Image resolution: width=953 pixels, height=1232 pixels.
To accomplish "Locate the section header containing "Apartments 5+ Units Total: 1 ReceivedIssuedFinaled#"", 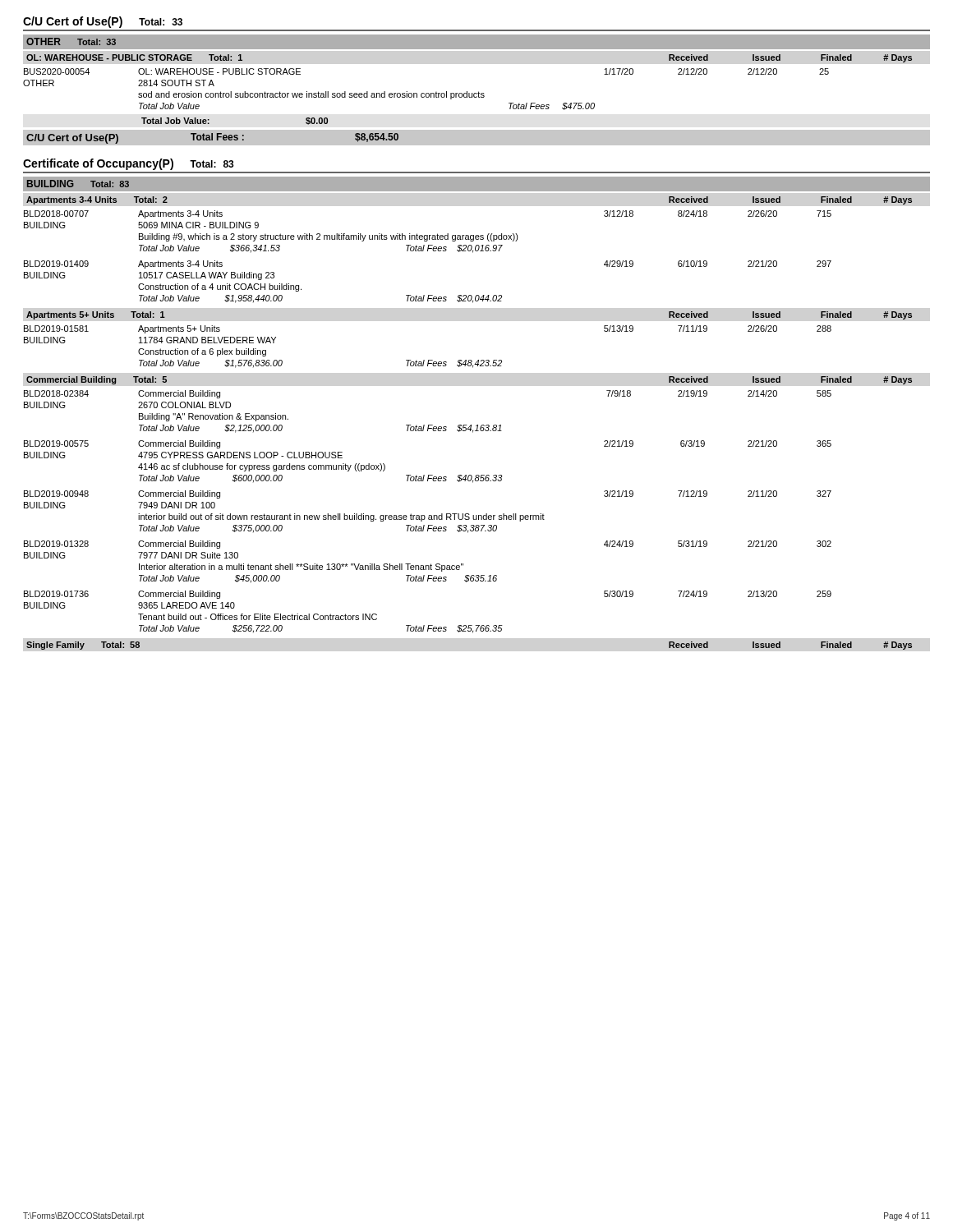I will [69, 315].
